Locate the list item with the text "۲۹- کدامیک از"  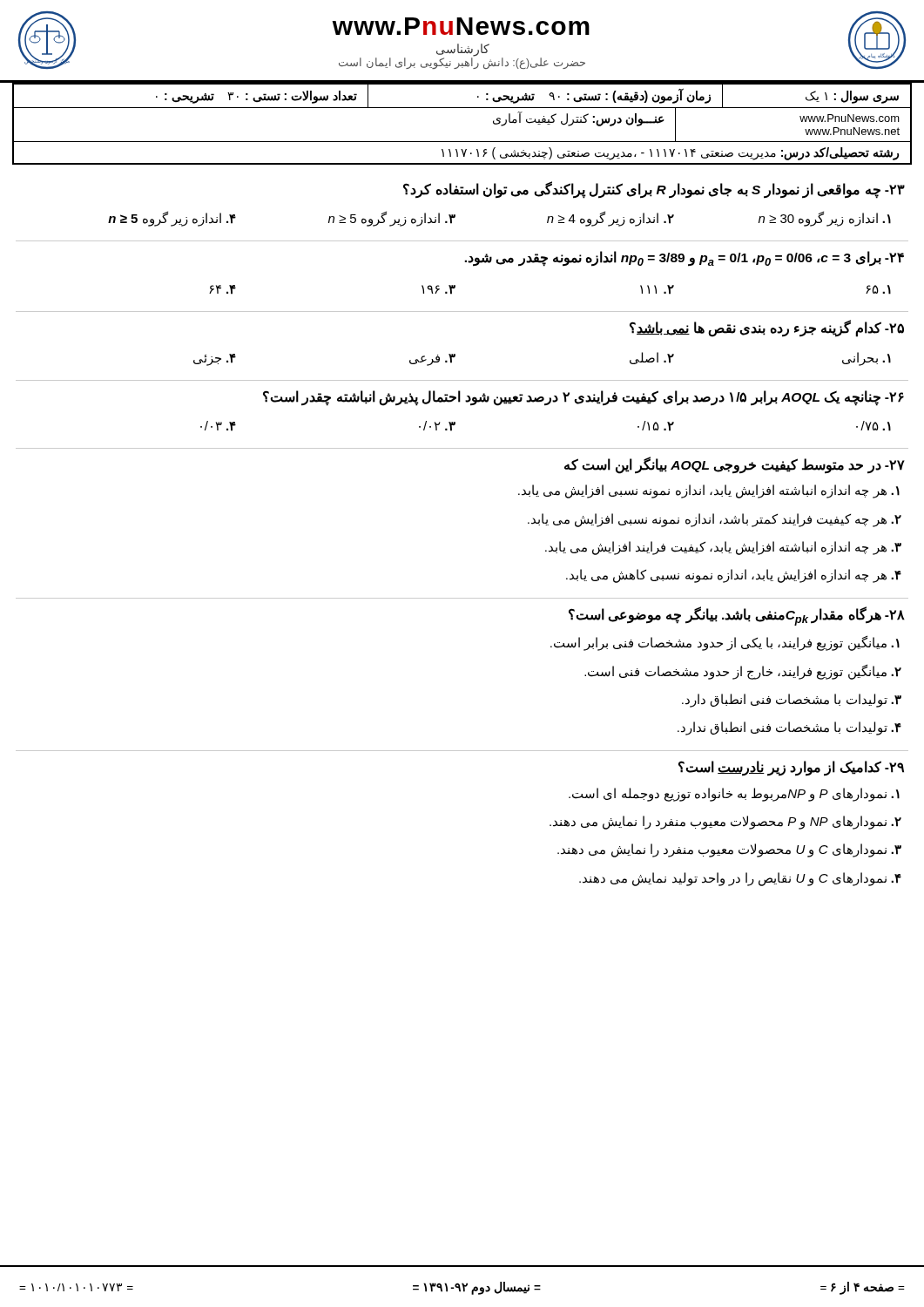coord(791,769)
